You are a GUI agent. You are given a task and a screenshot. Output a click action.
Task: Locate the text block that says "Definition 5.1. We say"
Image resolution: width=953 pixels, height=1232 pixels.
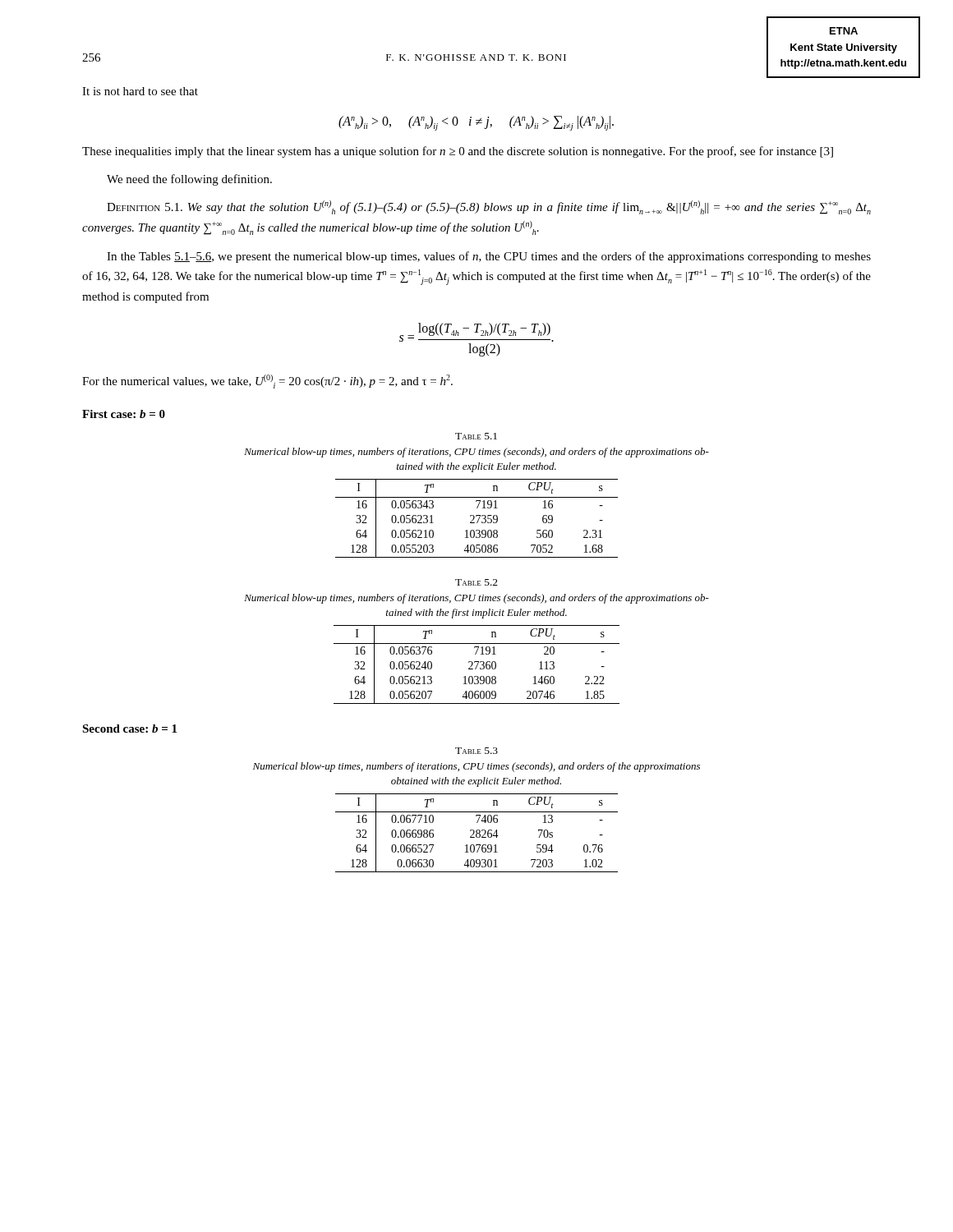(476, 218)
